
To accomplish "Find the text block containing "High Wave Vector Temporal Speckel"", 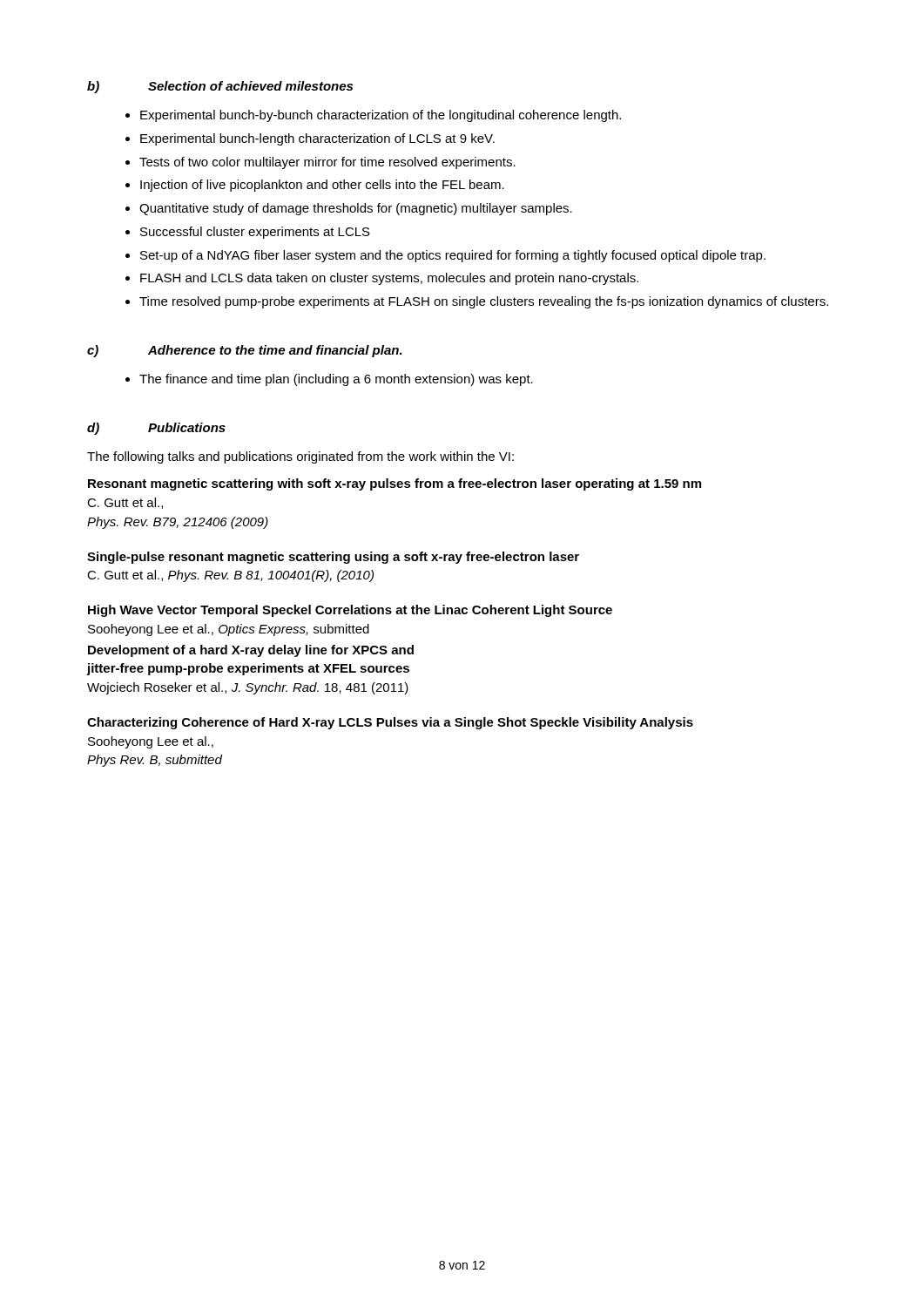I will click(x=350, y=611).
